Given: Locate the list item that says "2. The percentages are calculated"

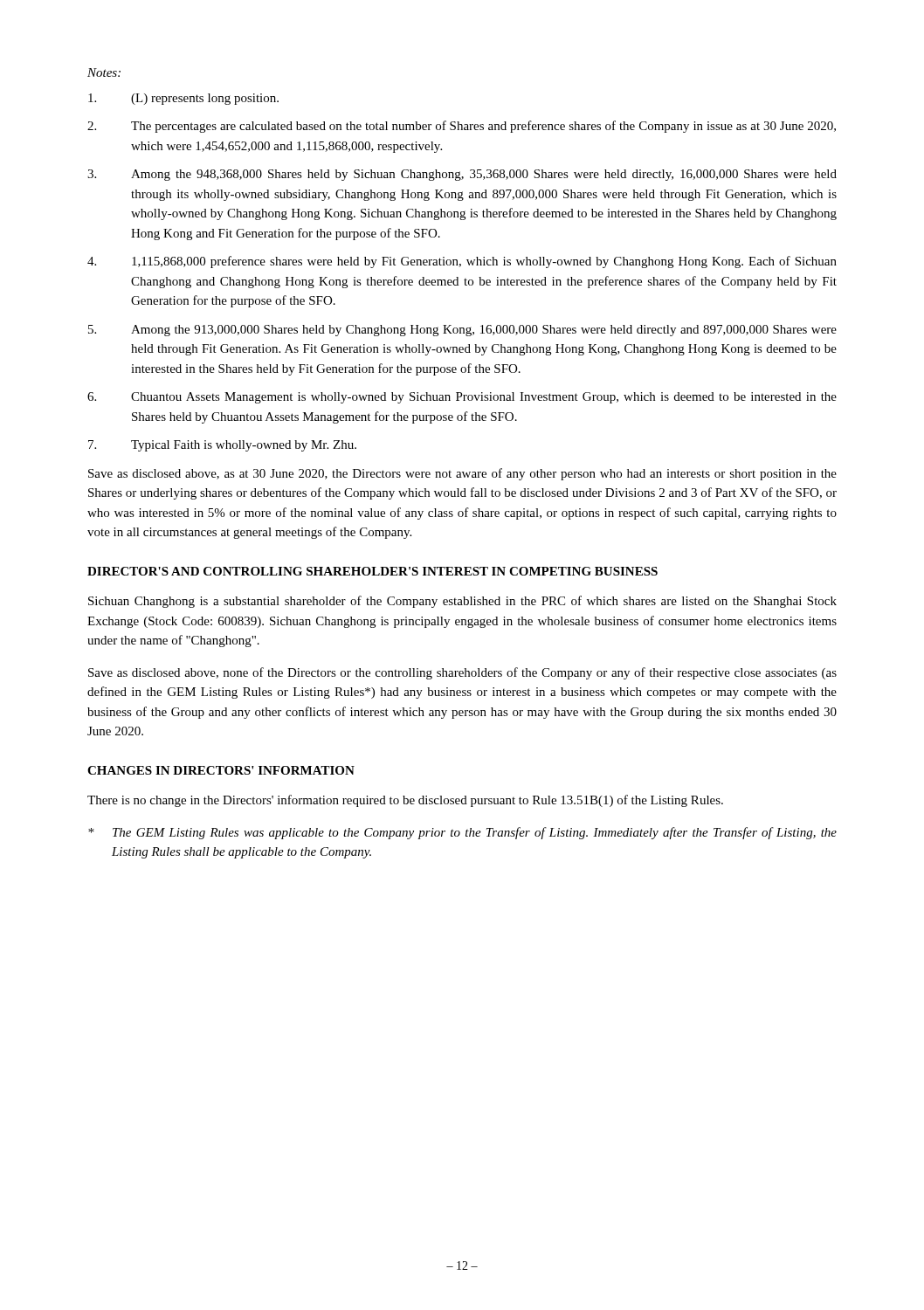Looking at the screenshot, I should pyautogui.click(x=462, y=136).
